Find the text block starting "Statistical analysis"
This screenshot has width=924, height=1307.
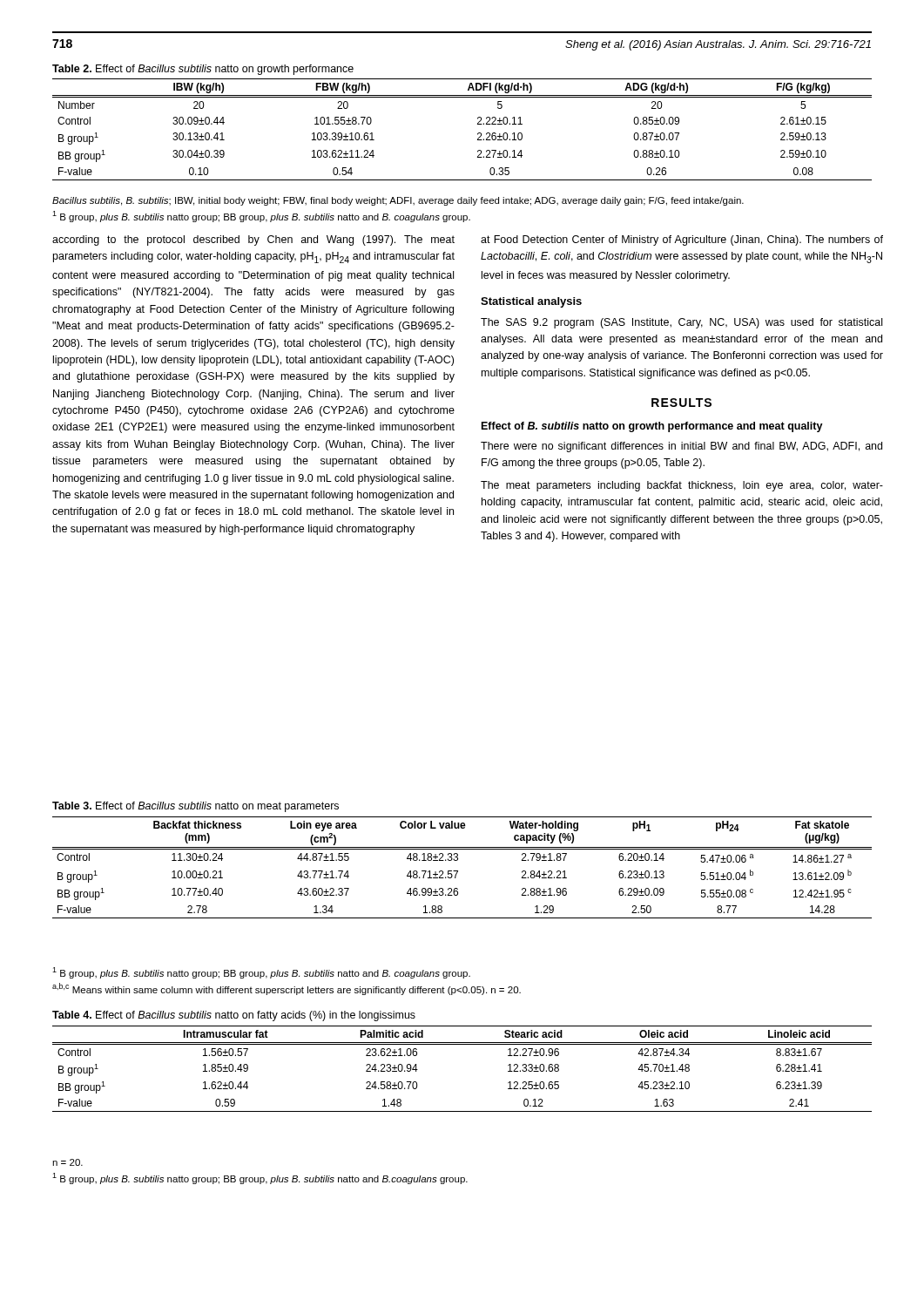pos(531,301)
